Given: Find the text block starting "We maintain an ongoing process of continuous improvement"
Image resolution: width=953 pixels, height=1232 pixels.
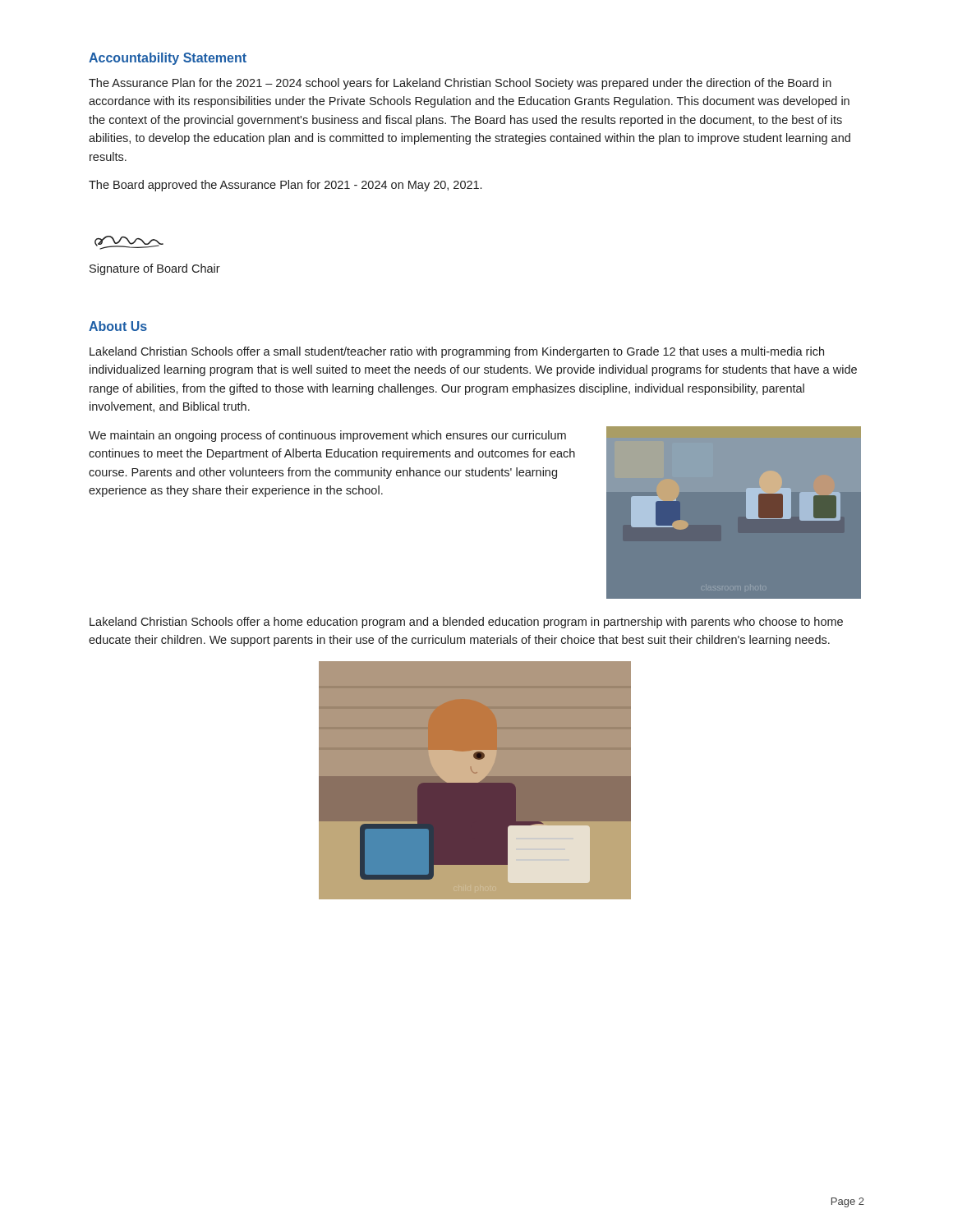Looking at the screenshot, I should click(332, 463).
